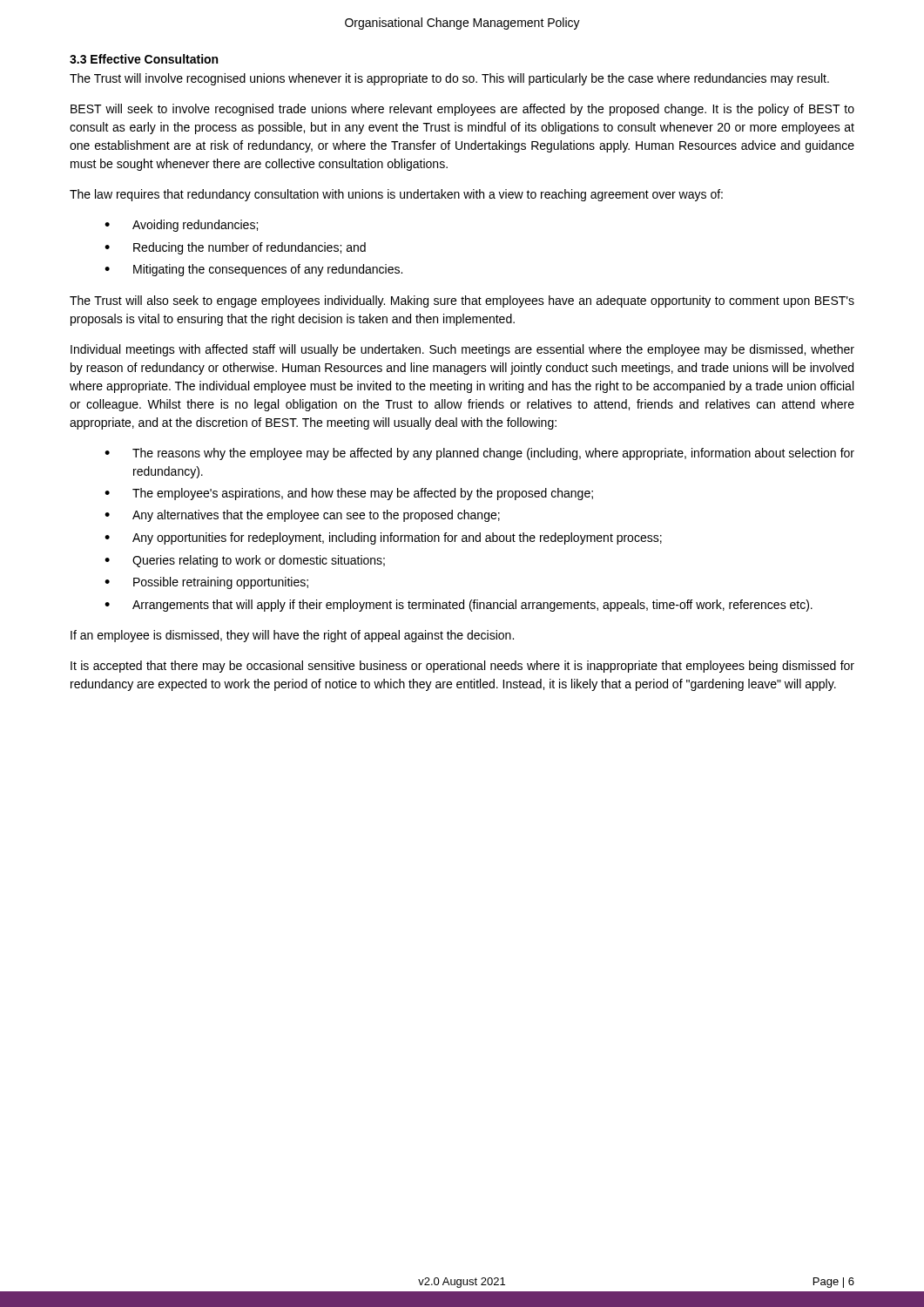Image resolution: width=924 pixels, height=1307 pixels.
Task: Where is the passage that starts "• Arrangements that will apply if their"?
Action: [479, 605]
